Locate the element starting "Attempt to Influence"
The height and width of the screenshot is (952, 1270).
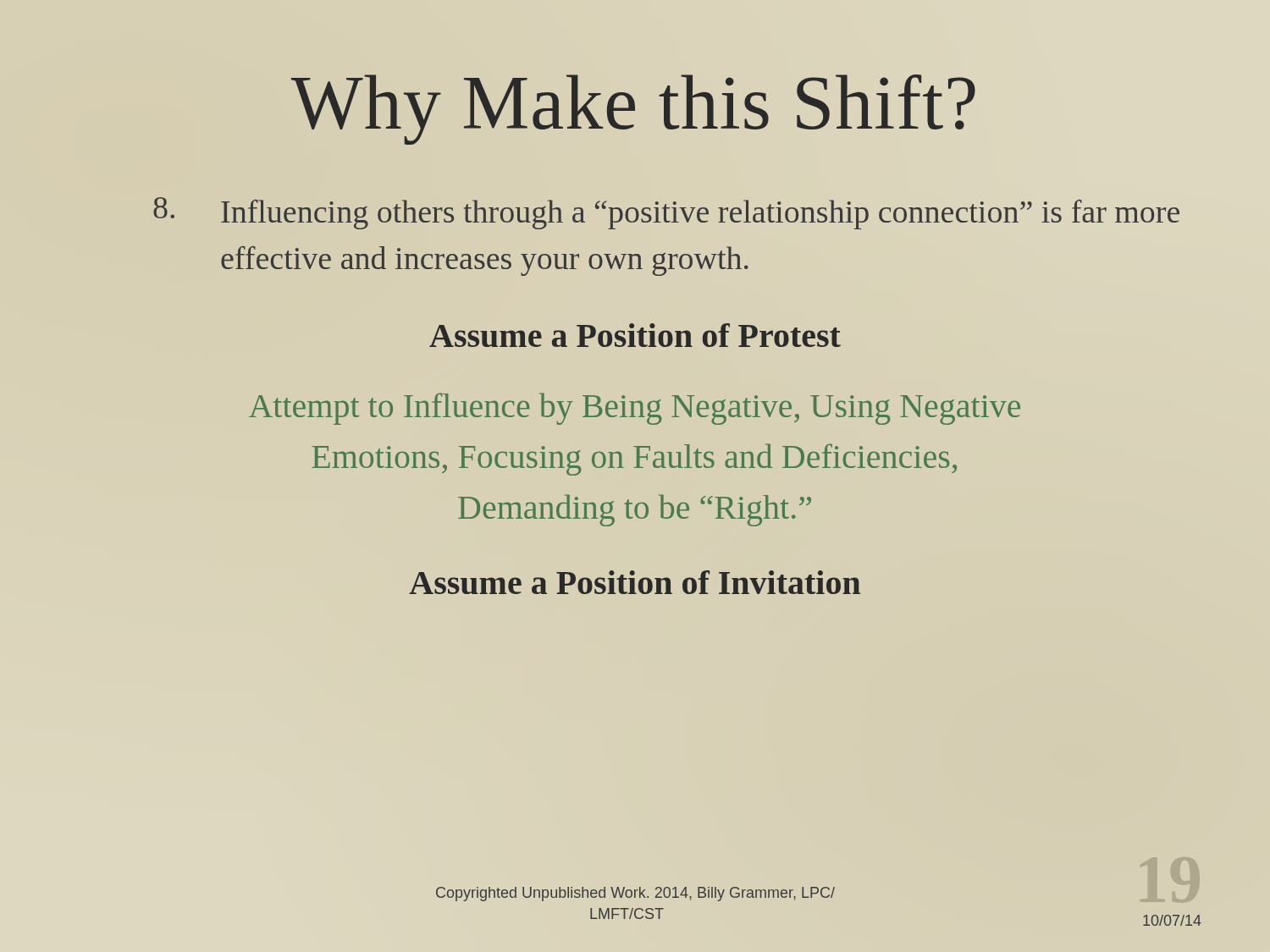point(635,457)
